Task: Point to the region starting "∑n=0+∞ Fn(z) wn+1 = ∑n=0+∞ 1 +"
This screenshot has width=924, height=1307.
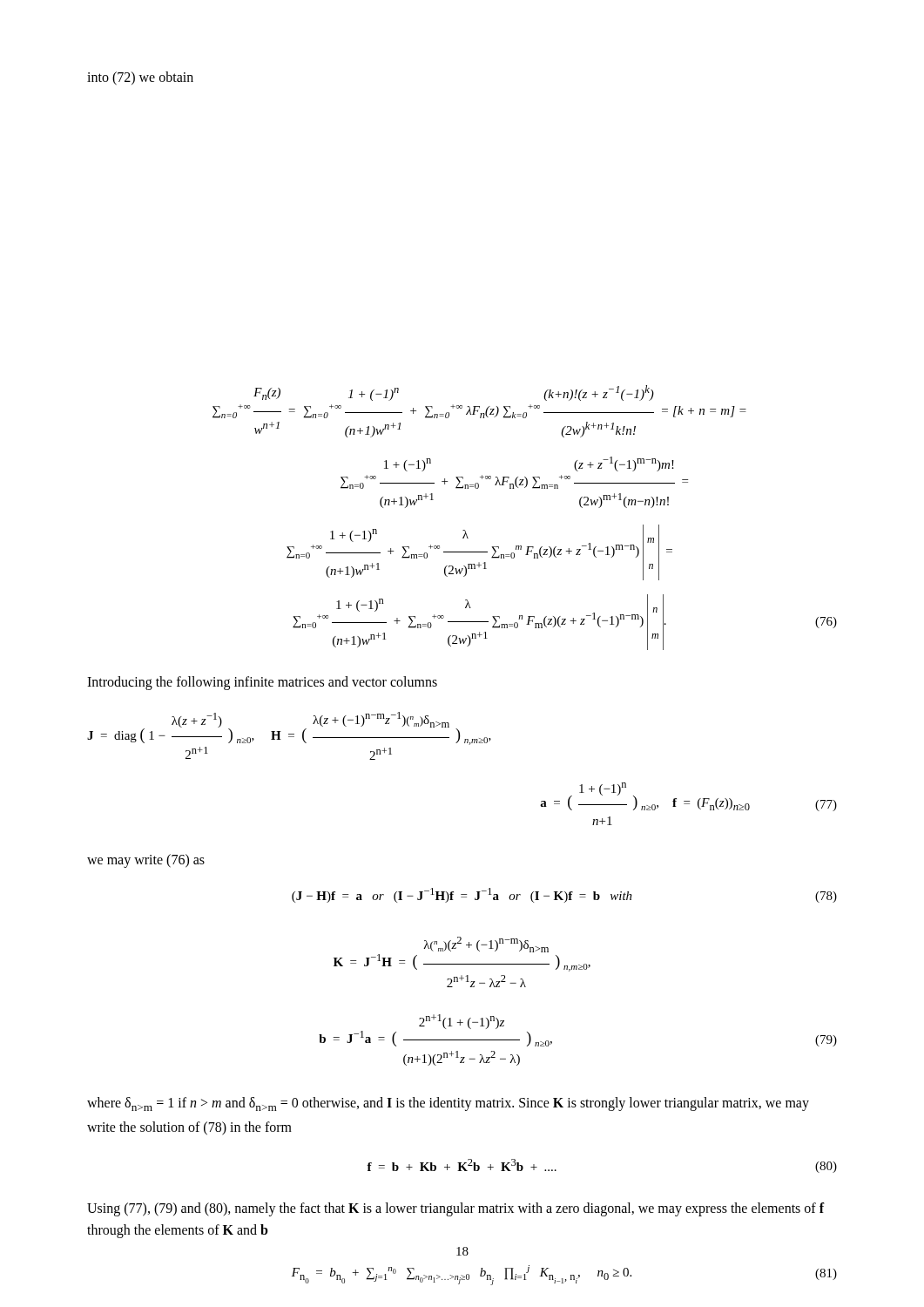Action: [x=260, y=393]
